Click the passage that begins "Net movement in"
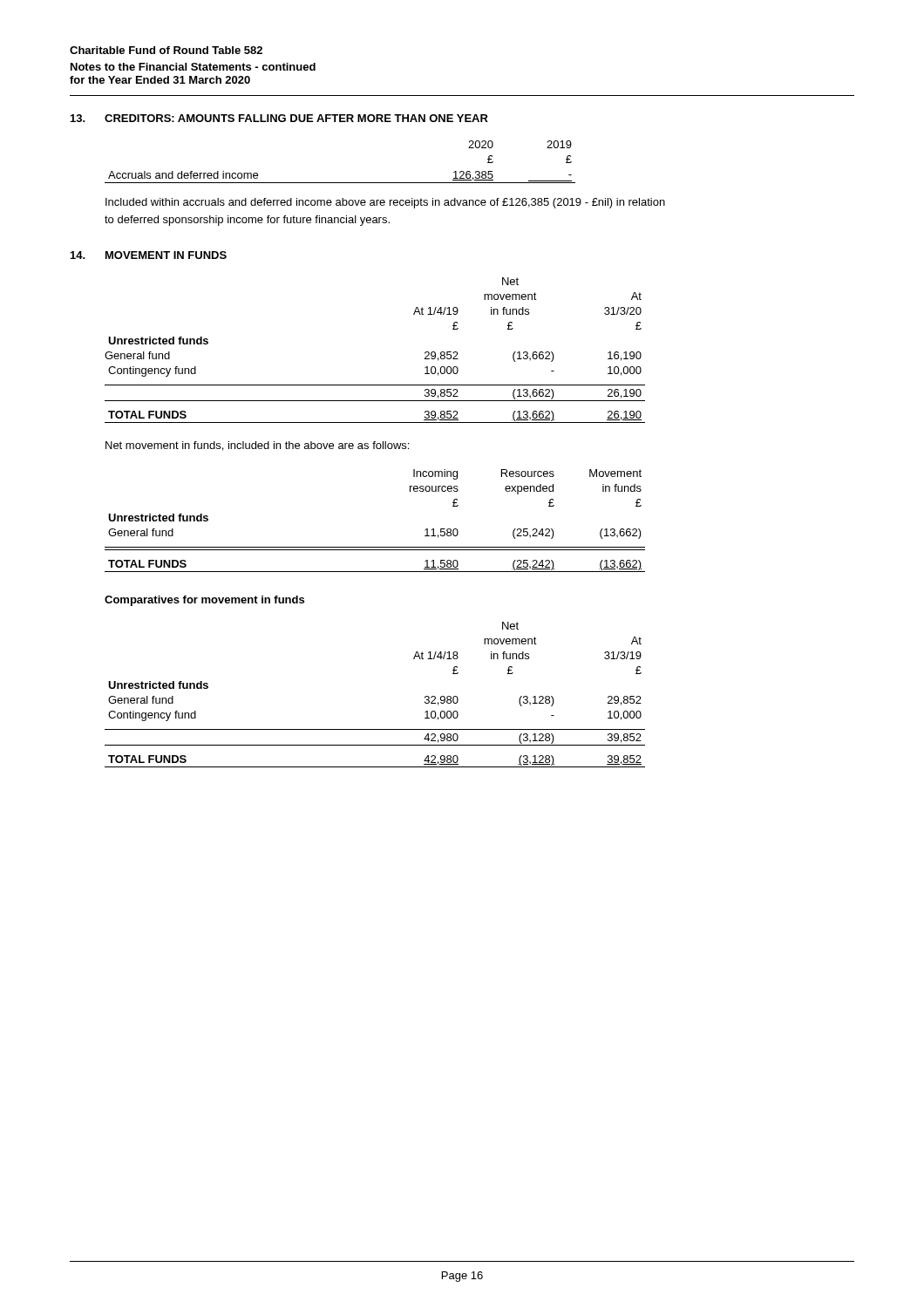The width and height of the screenshot is (924, 1308). (x=257, y=445)
